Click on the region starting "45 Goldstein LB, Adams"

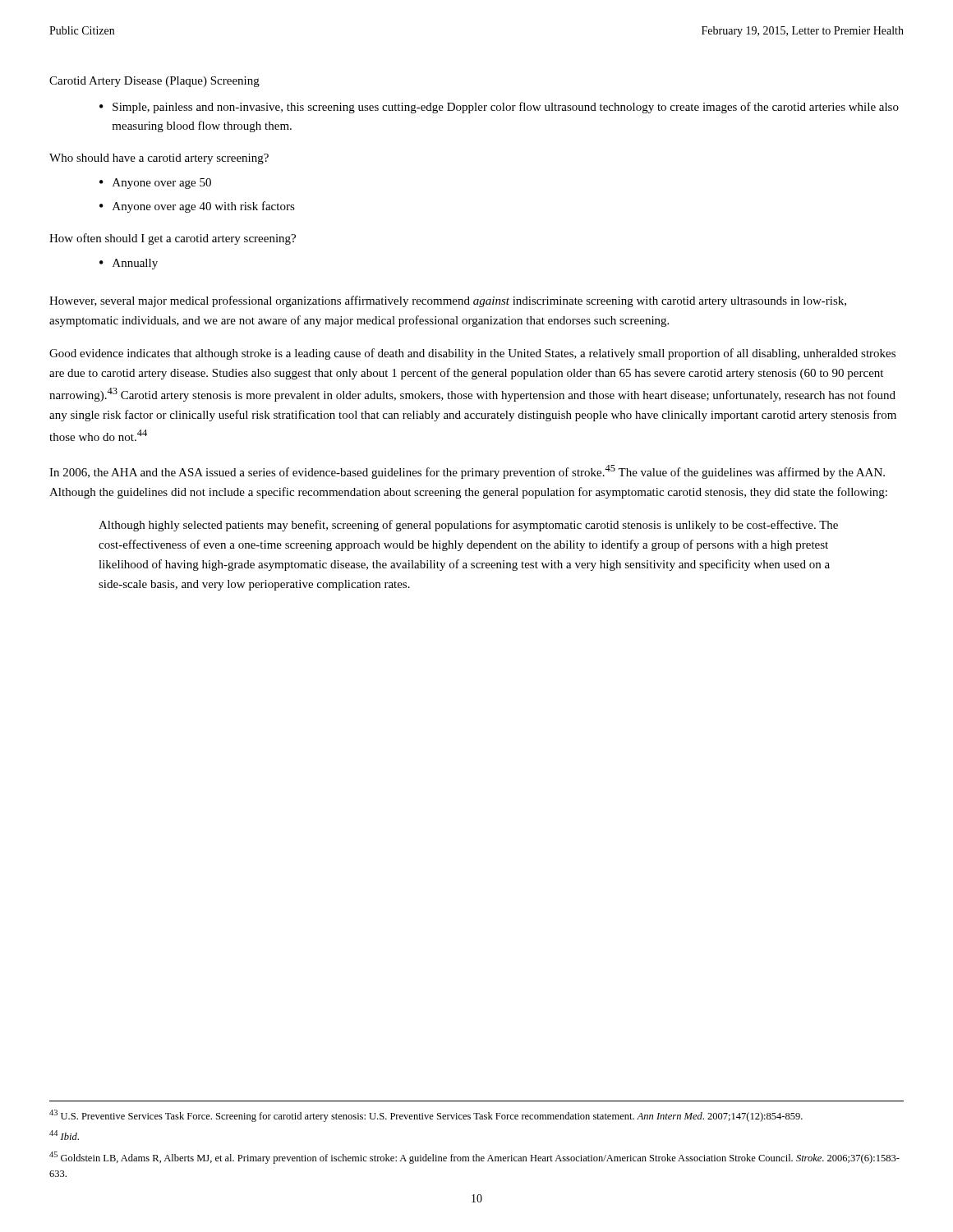click(474, 1165)
